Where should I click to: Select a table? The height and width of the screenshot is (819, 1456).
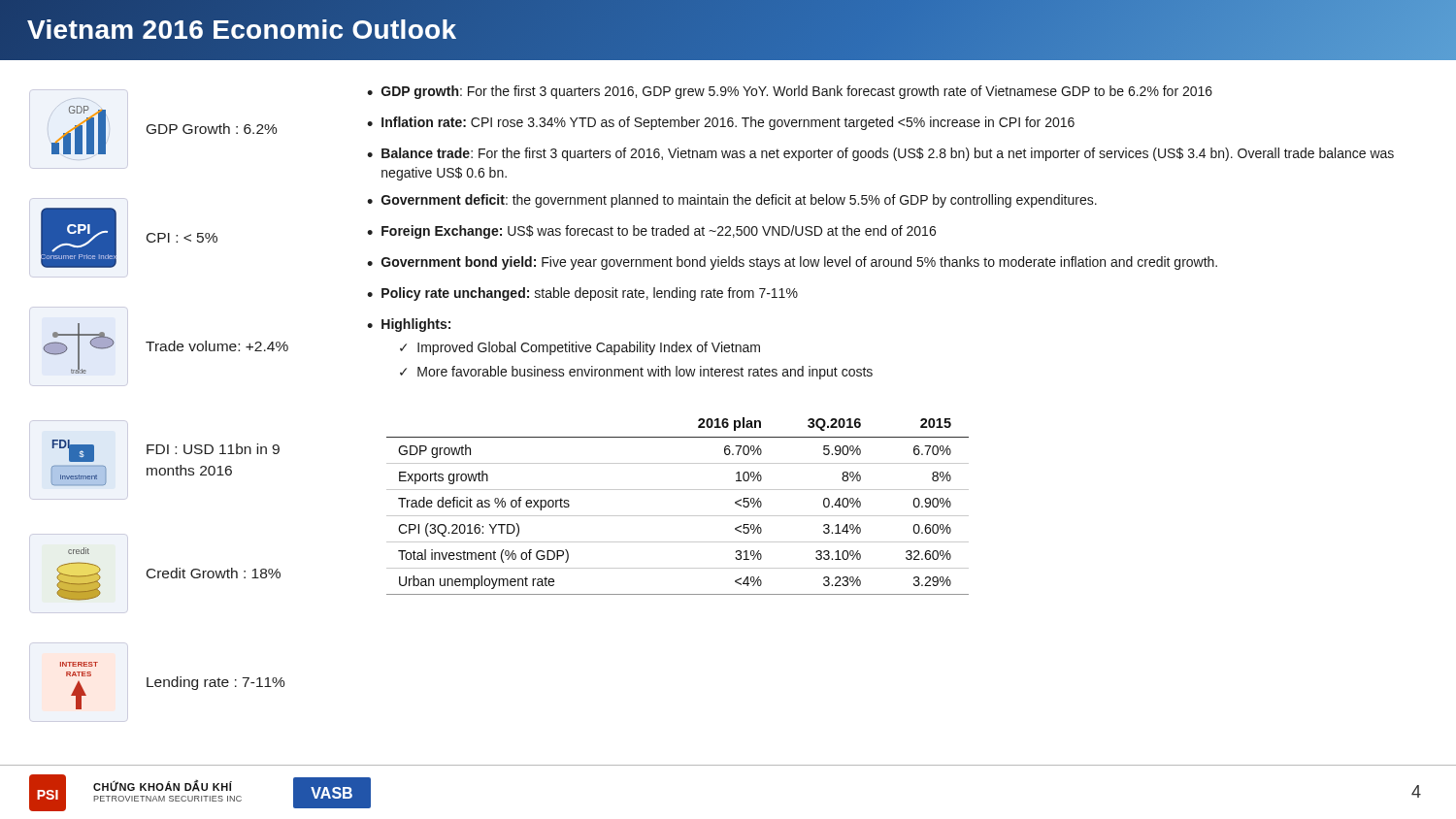tap(897, 502)
